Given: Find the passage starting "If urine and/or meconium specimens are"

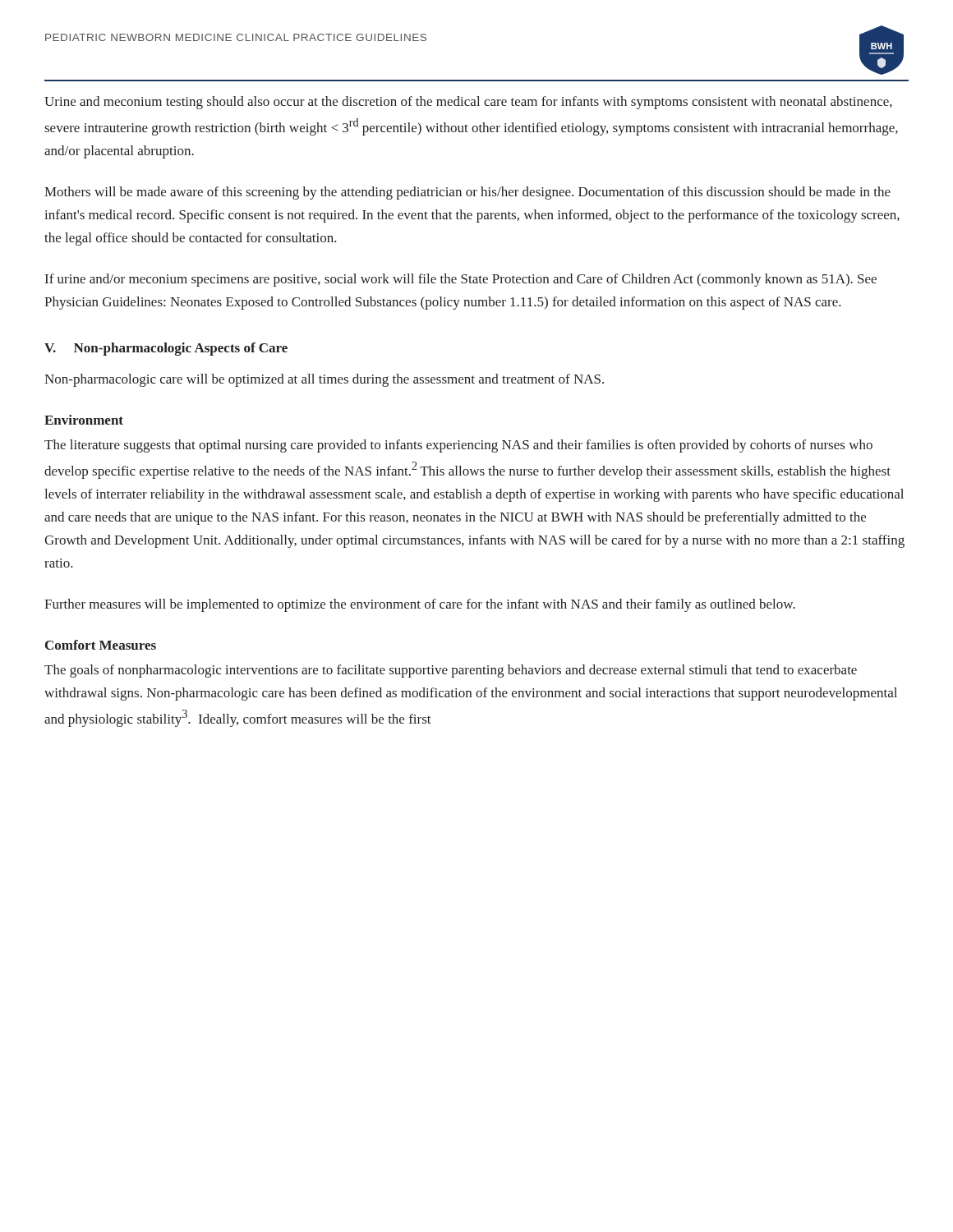Looking at the screenshot, I should [461, 290].
